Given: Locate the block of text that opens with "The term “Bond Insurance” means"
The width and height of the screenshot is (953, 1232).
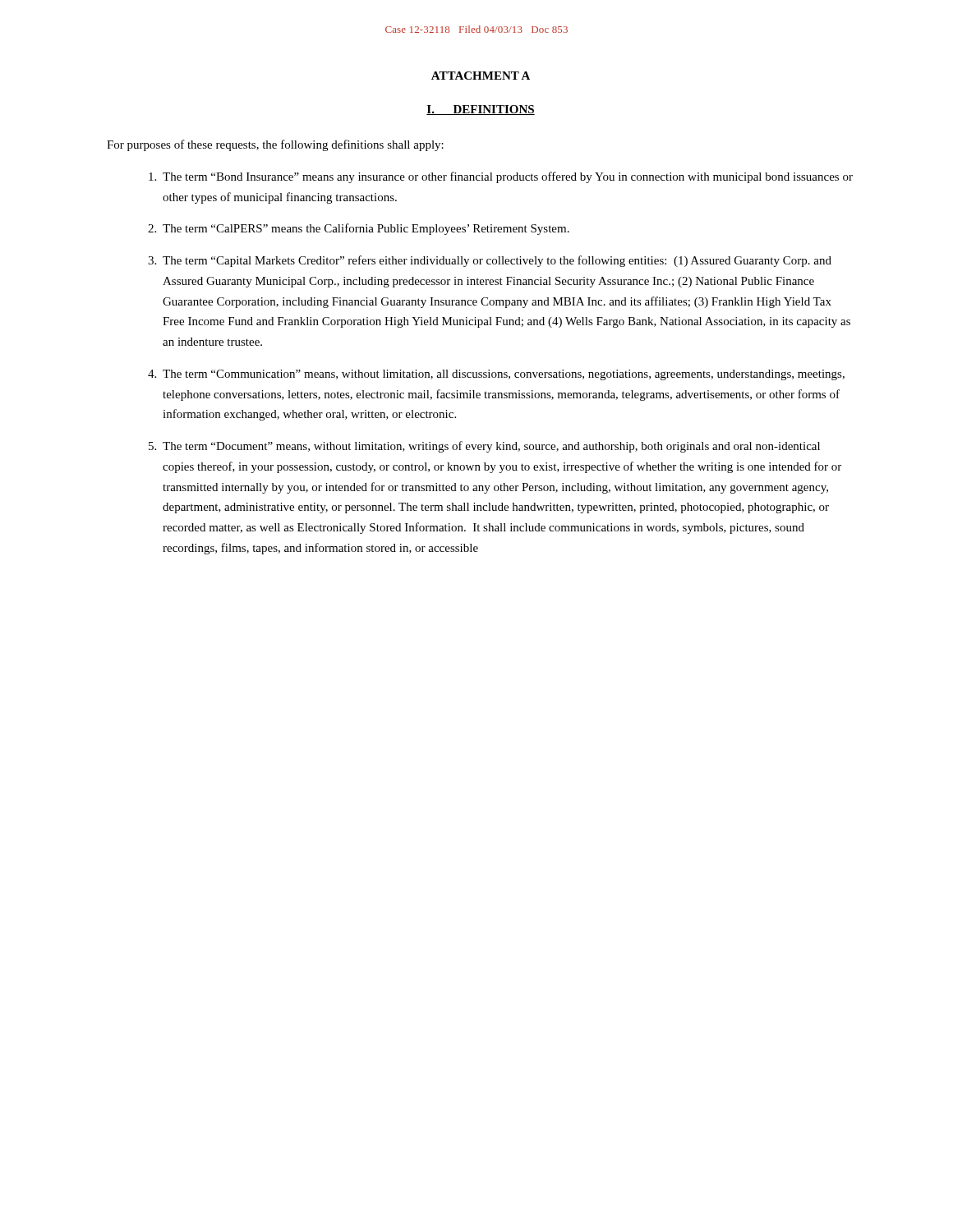Looking at the screenshot, I should [481, 187].
